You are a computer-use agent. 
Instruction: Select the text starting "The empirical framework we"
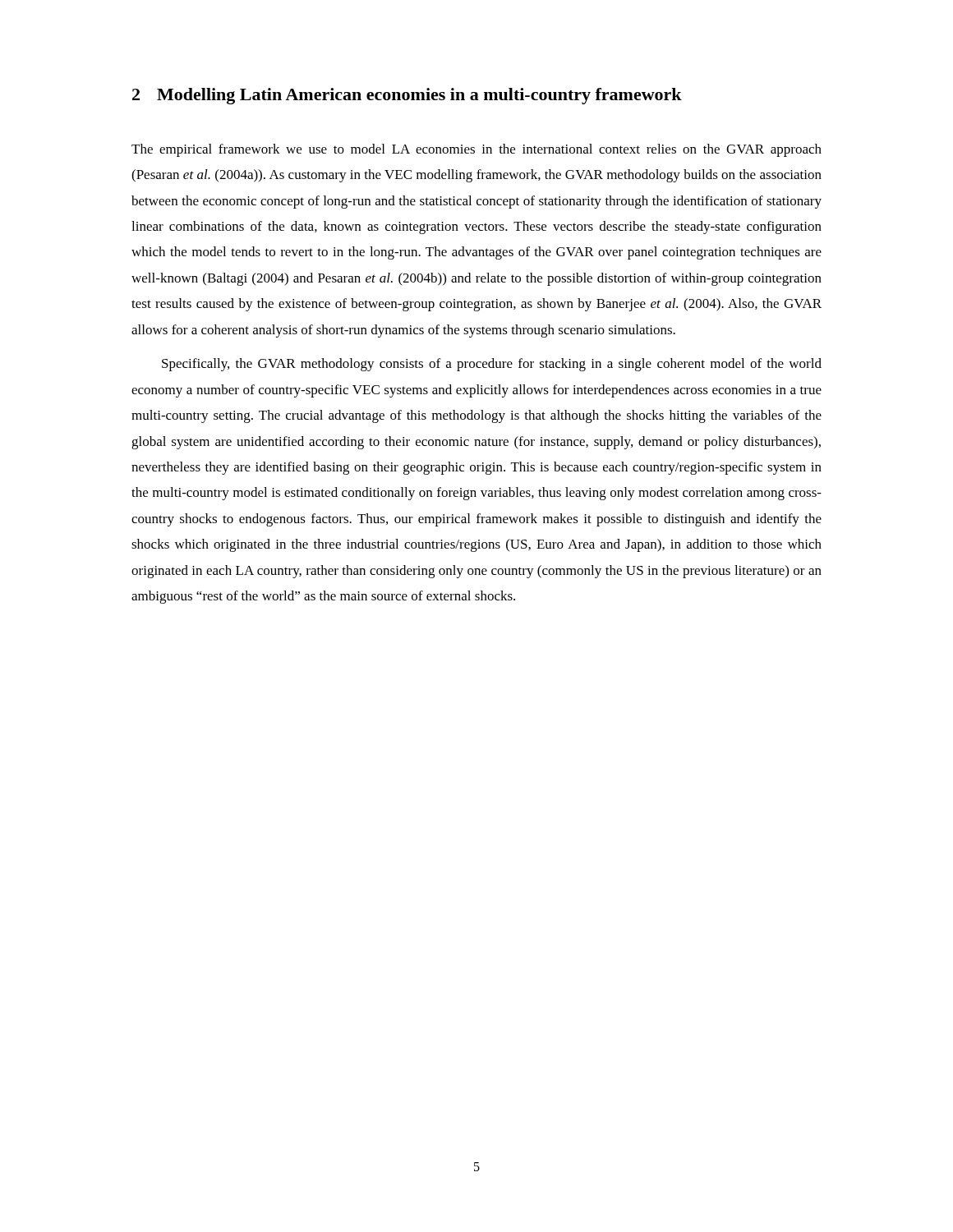click(x=476, y=373)
